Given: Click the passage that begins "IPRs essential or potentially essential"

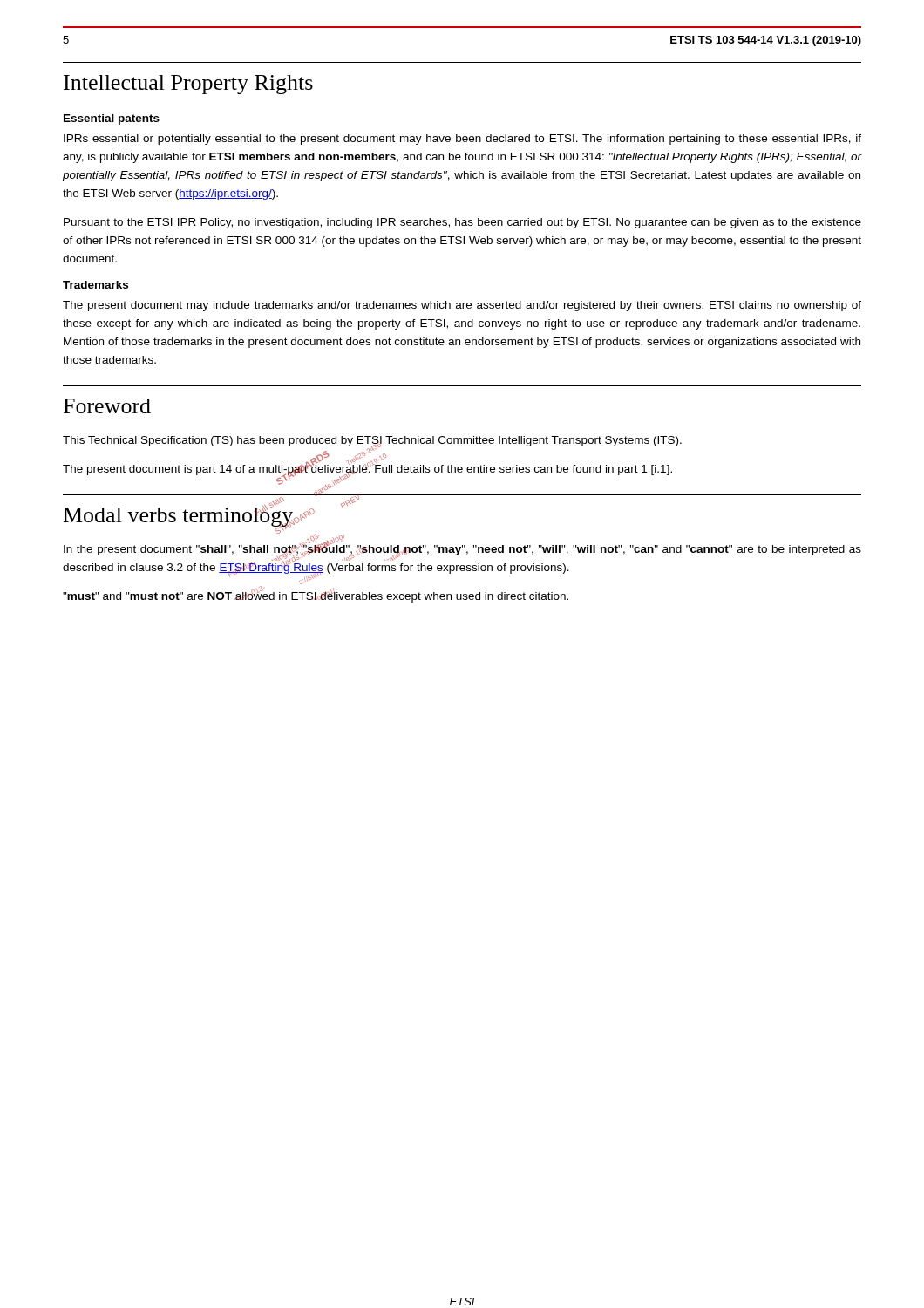Looking at the screenshot, I should pos(462,166).
